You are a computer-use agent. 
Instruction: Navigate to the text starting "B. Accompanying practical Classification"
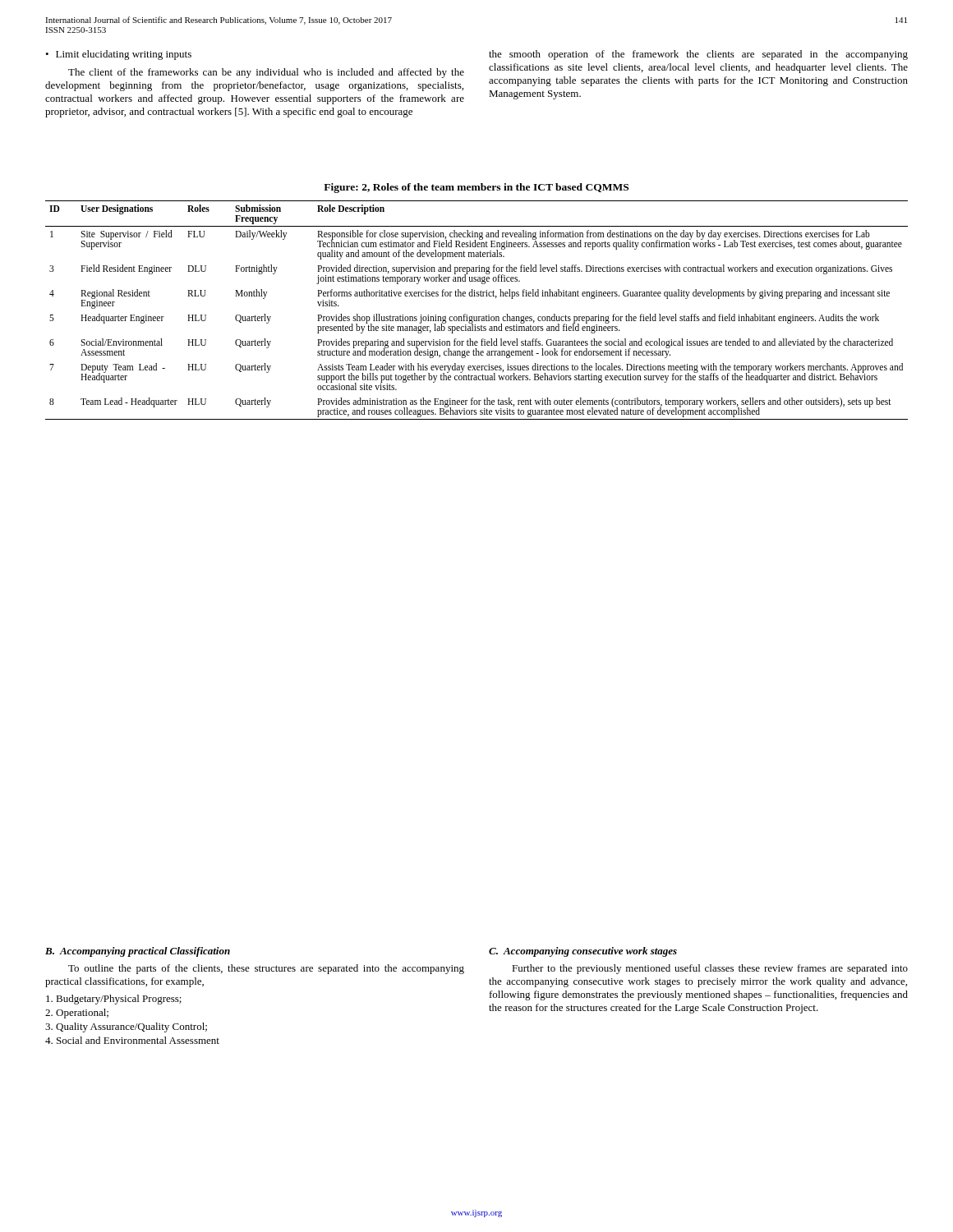click(x=138, y=951)
